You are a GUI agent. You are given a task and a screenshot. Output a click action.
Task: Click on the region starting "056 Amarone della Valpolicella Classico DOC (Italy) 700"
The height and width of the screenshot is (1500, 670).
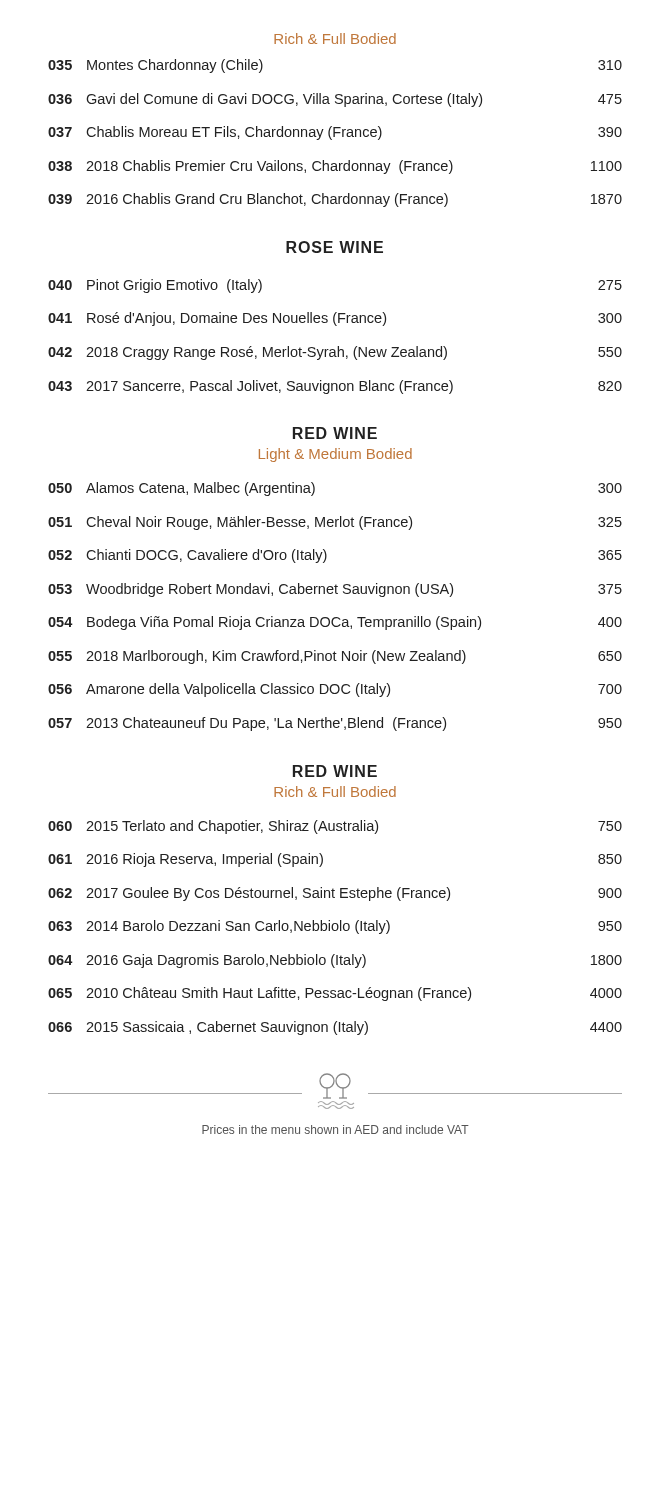click(x=335, y=690)
